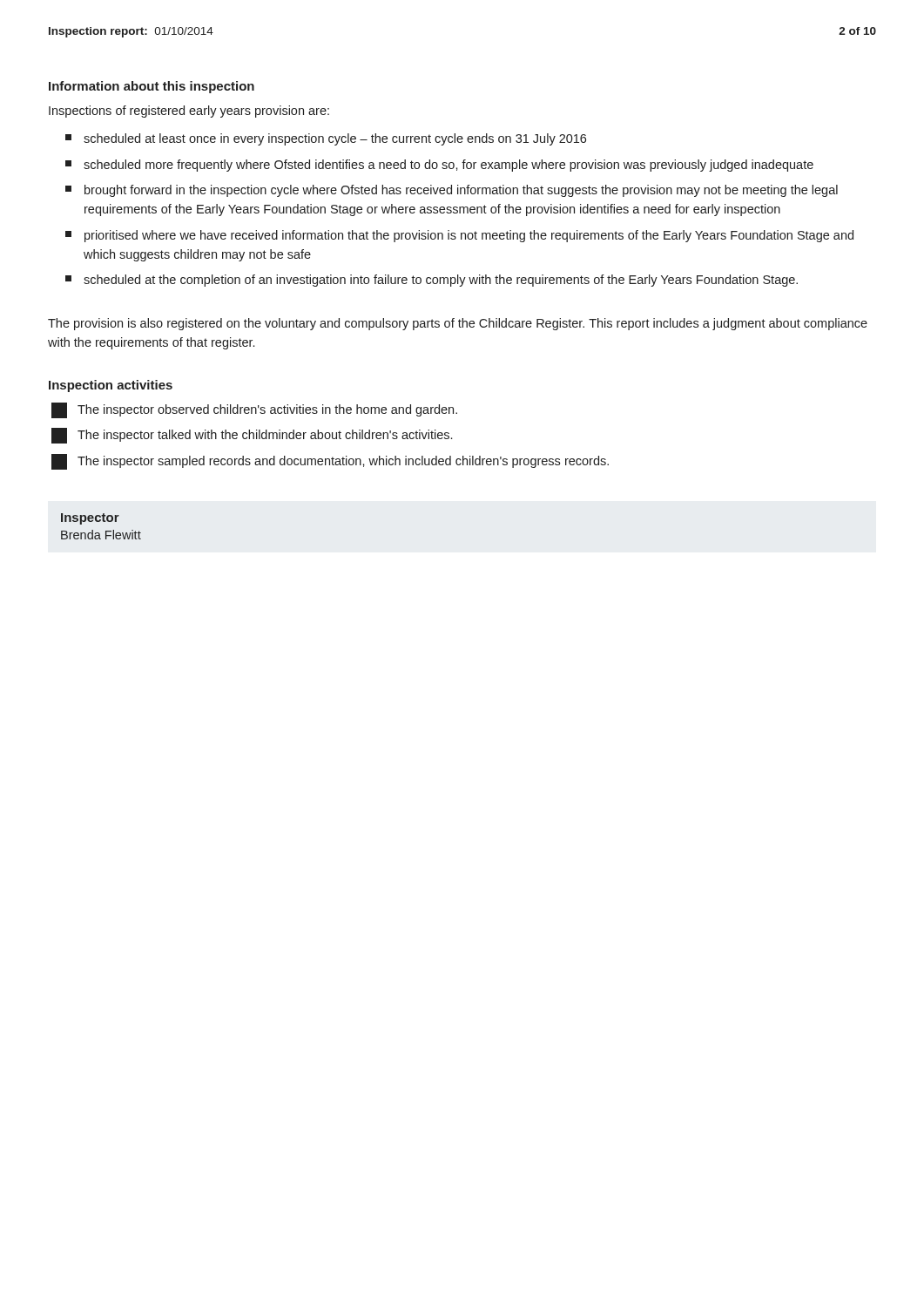
Task: Point to the text block starting "scheduled at the completion of an investigation into"
Action: pyautogui.click(x=432, y=281)
